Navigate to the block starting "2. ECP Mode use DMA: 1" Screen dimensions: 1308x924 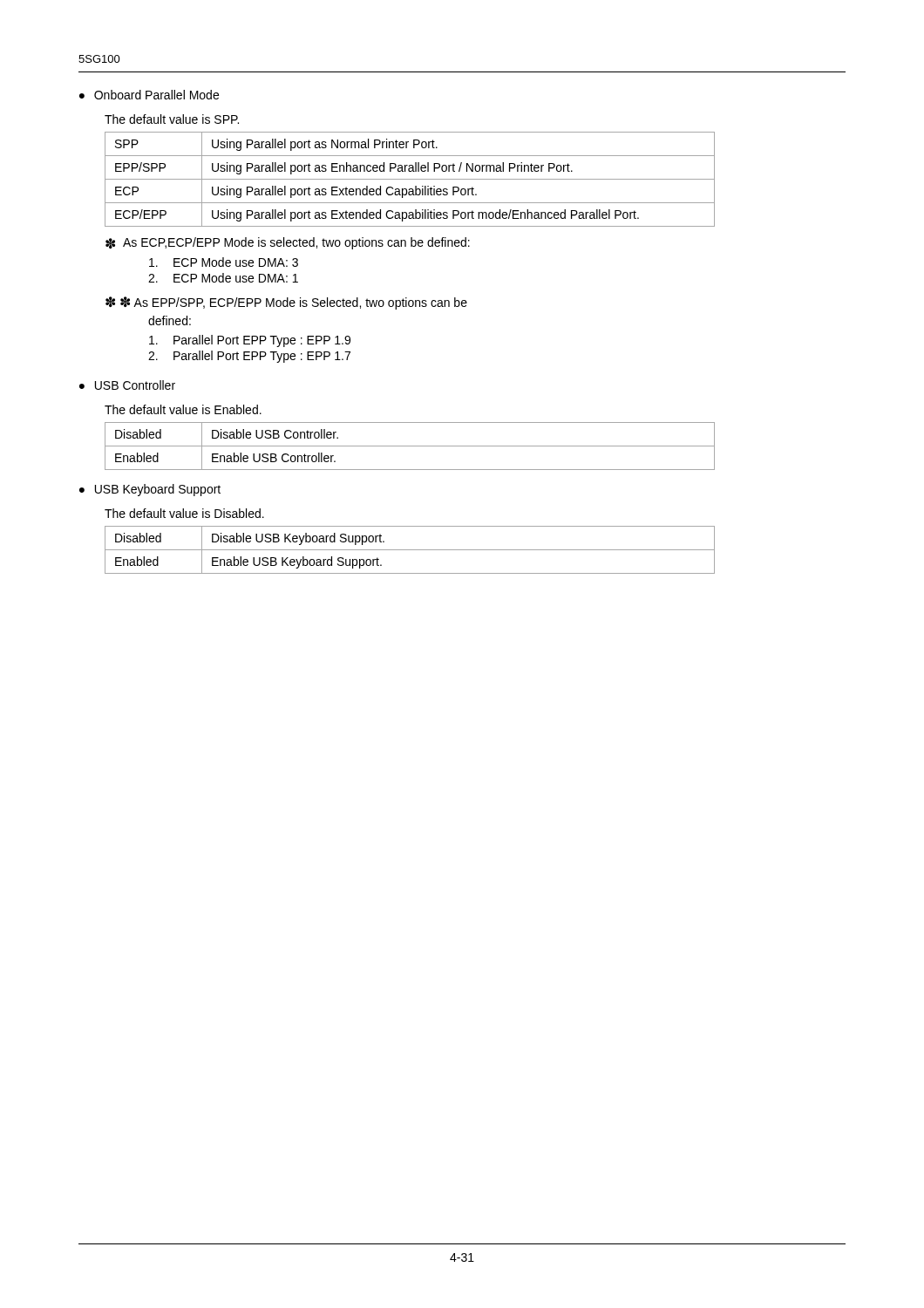click(223, 278)
